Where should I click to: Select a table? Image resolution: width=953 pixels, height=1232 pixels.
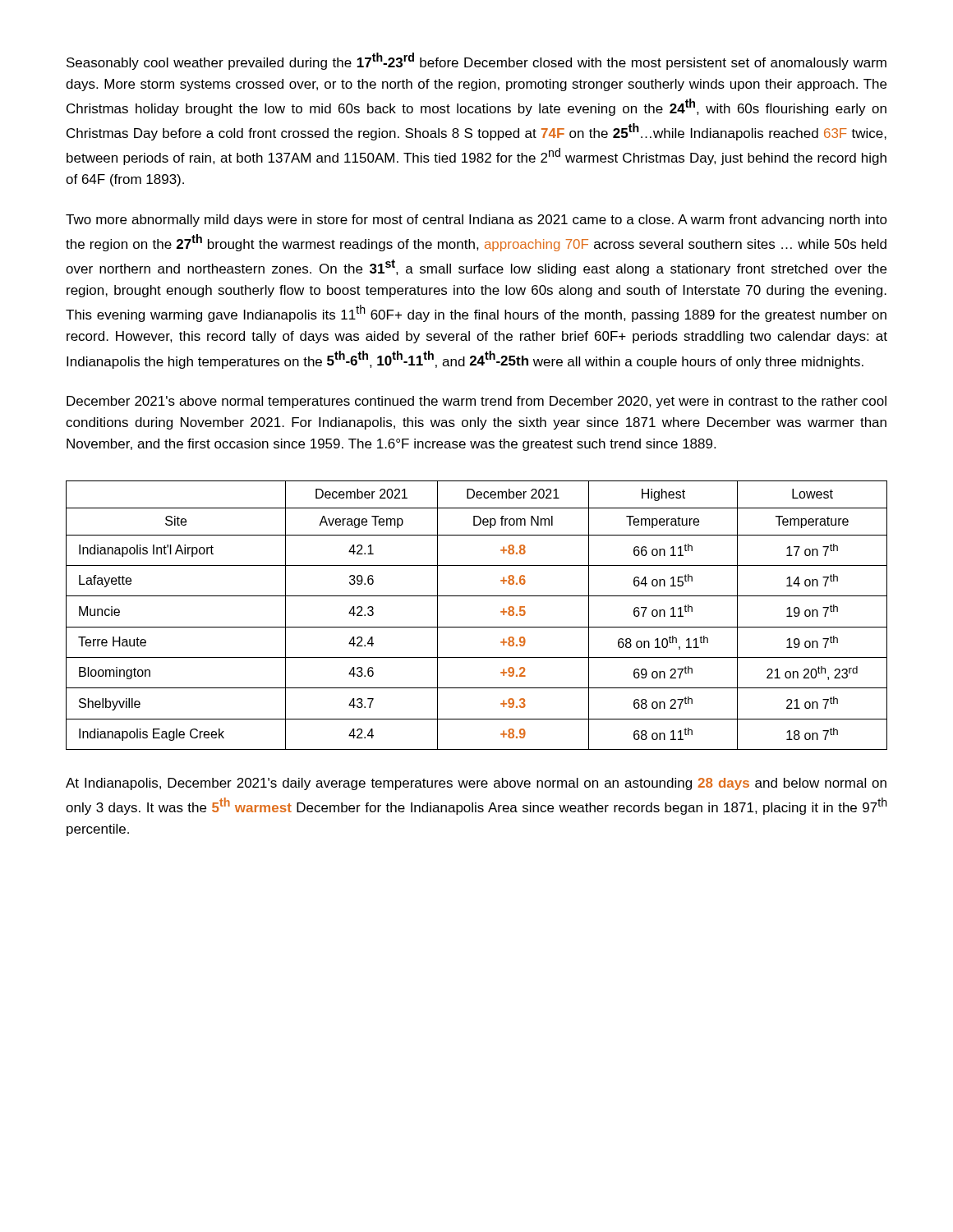click(476, 615)
